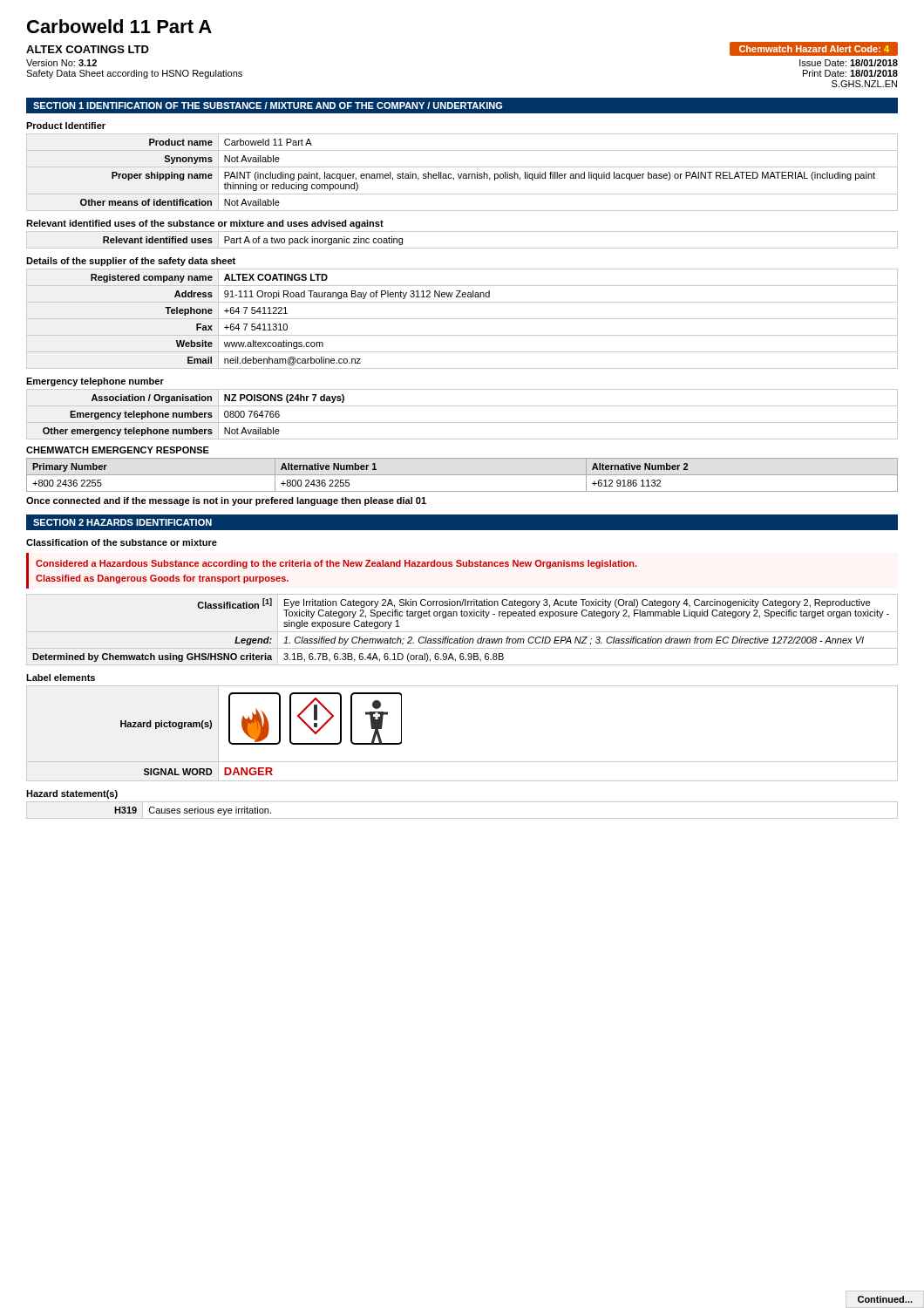Viewport: 924px width, 1308px height.
Task: Find the block on this page that starts "Once connected and if"
Action: [226, 501]
